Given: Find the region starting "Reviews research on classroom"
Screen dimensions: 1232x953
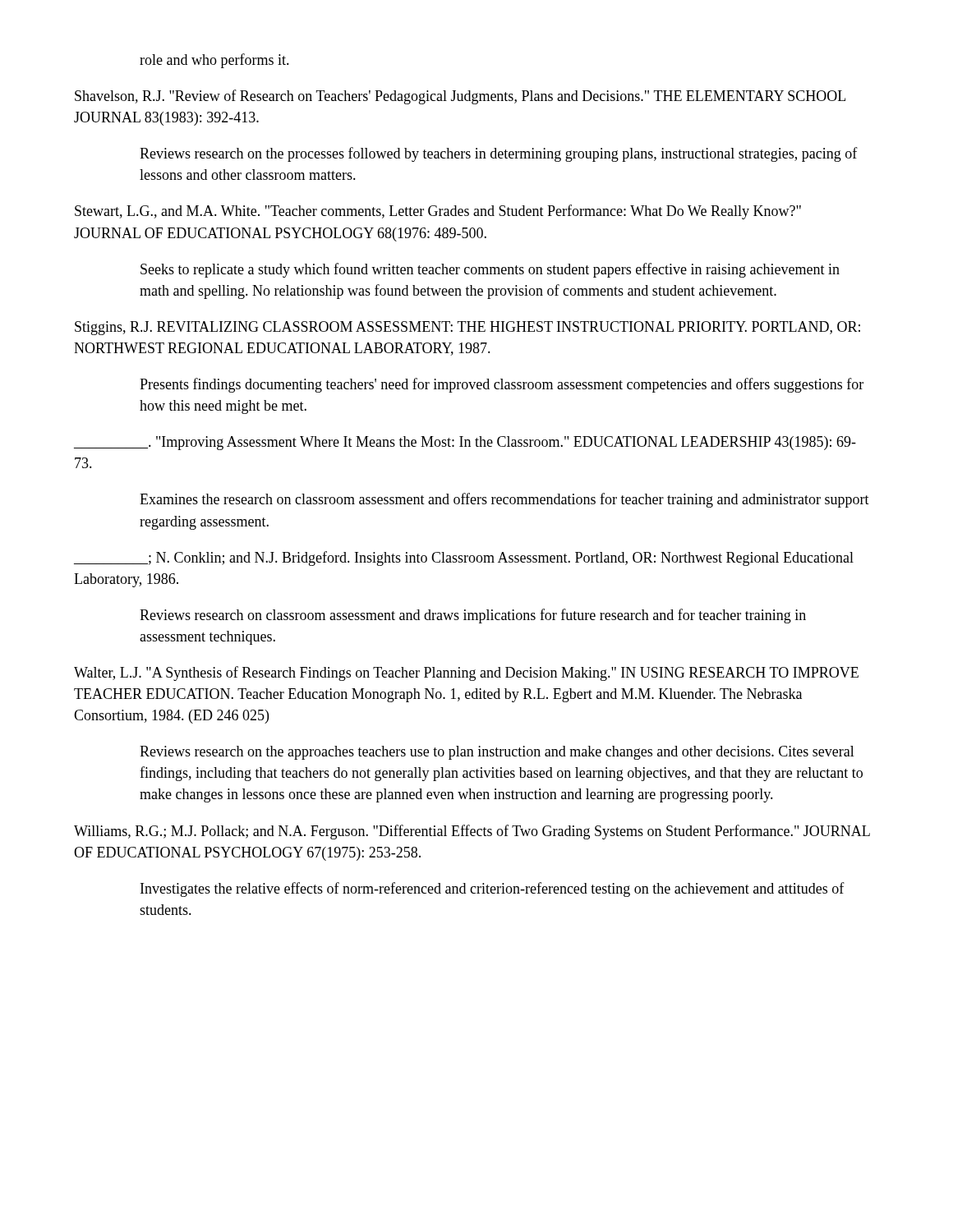Looking at the screenshot, I should pos(473,626).
